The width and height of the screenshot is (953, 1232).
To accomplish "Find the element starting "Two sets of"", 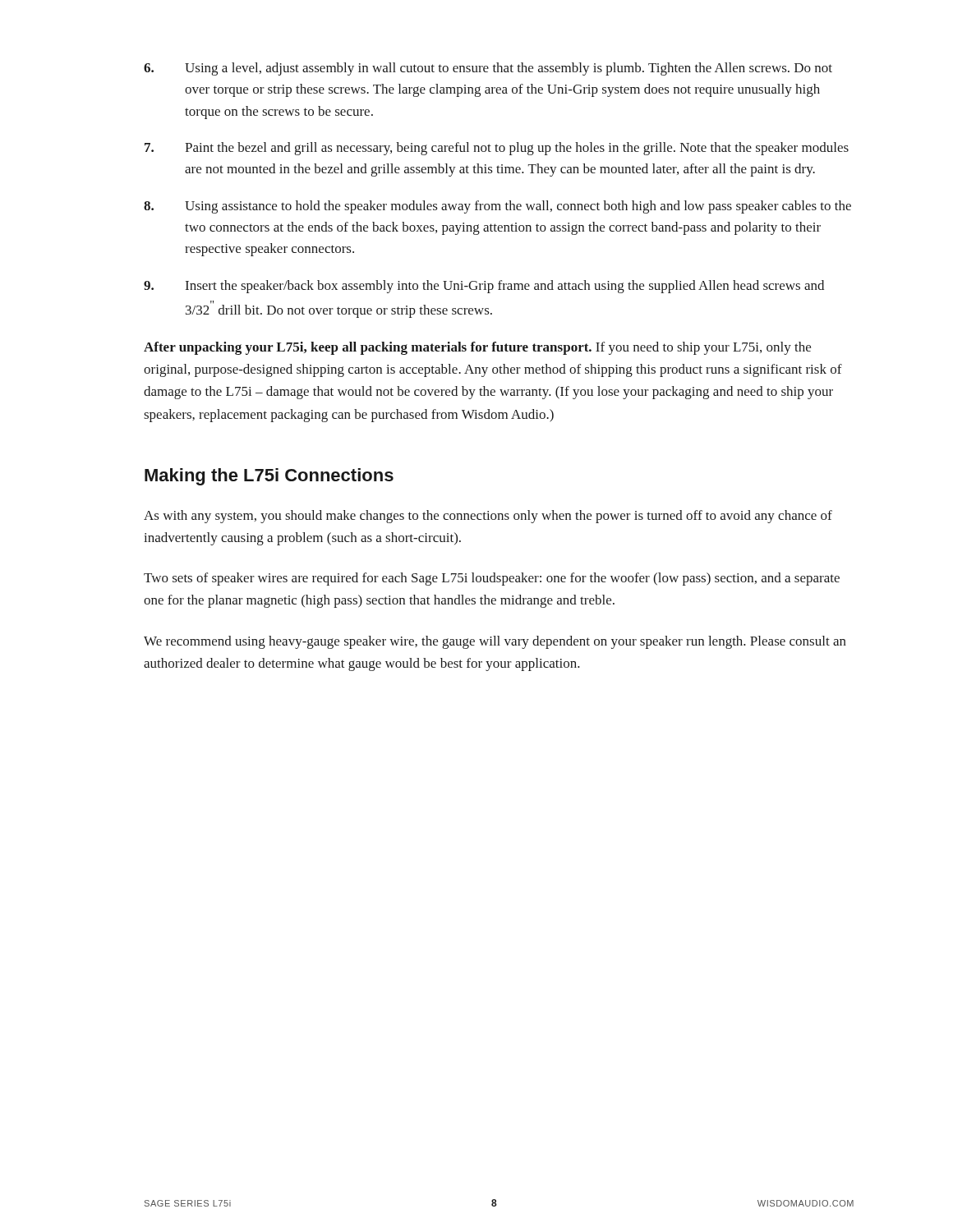I will pyautogui.click(x=492, y=589).
